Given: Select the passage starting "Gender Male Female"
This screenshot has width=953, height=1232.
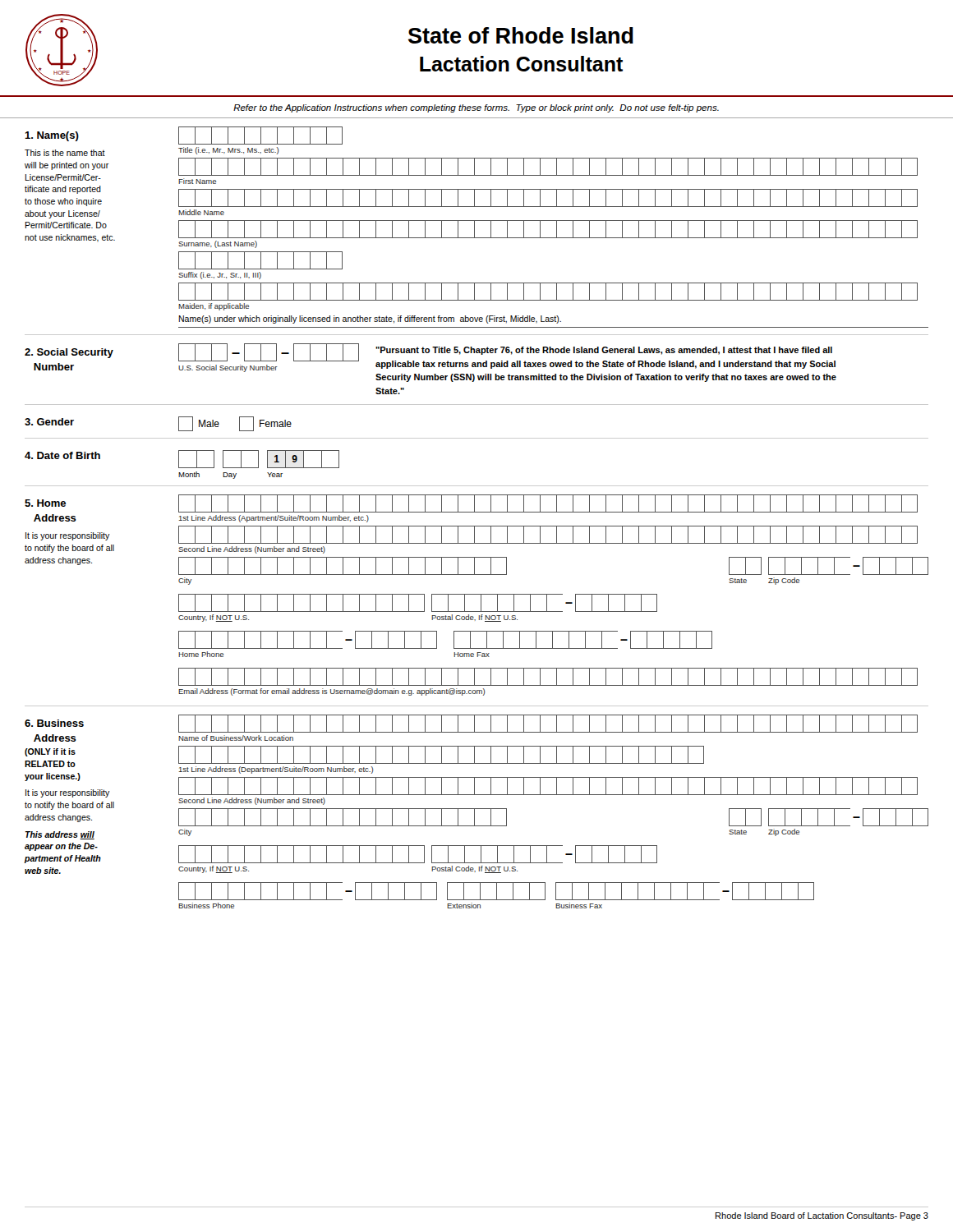Looking at the screenshot, I should click(41, 424).
